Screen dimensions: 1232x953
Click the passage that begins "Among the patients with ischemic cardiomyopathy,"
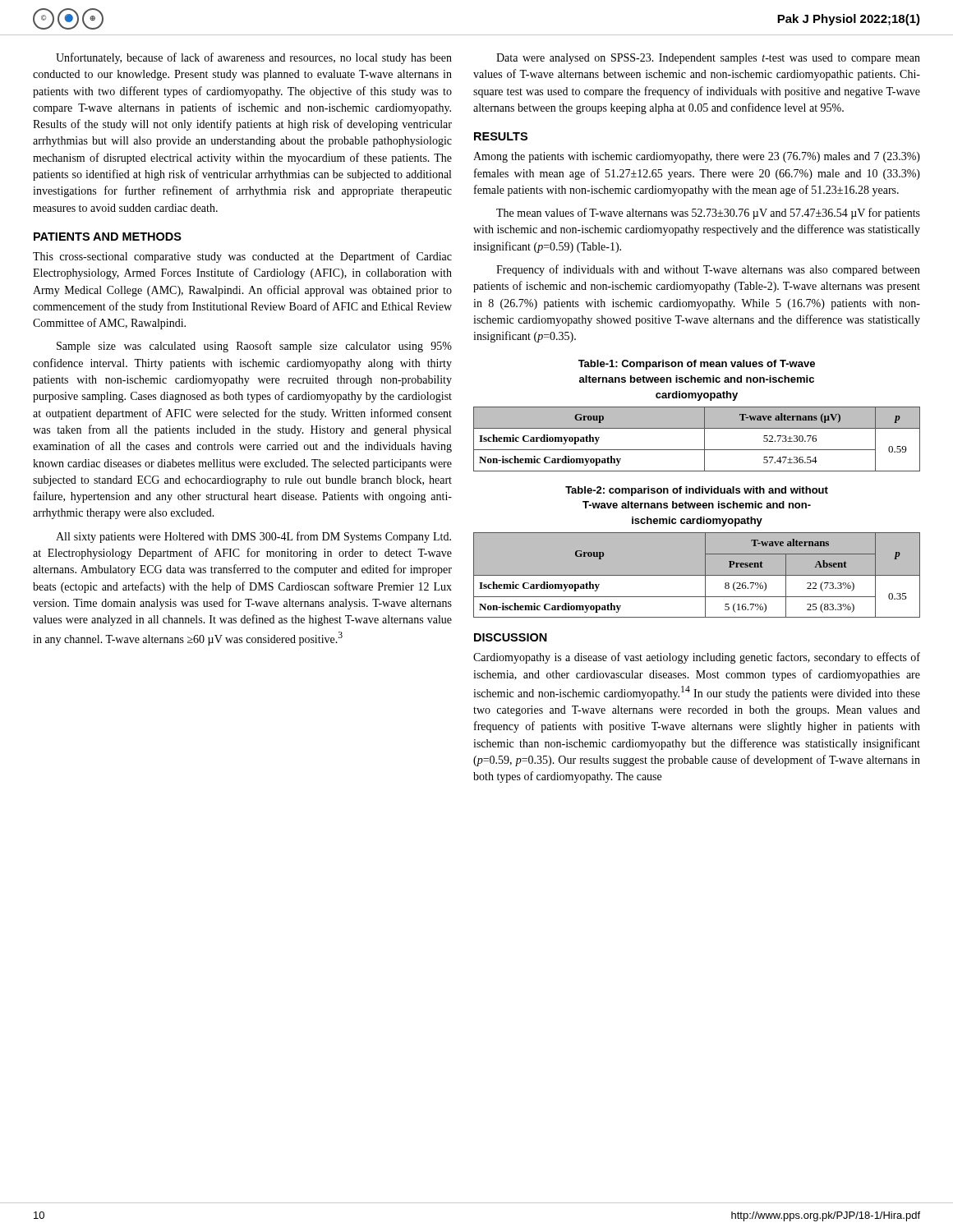tap(697, 174)
